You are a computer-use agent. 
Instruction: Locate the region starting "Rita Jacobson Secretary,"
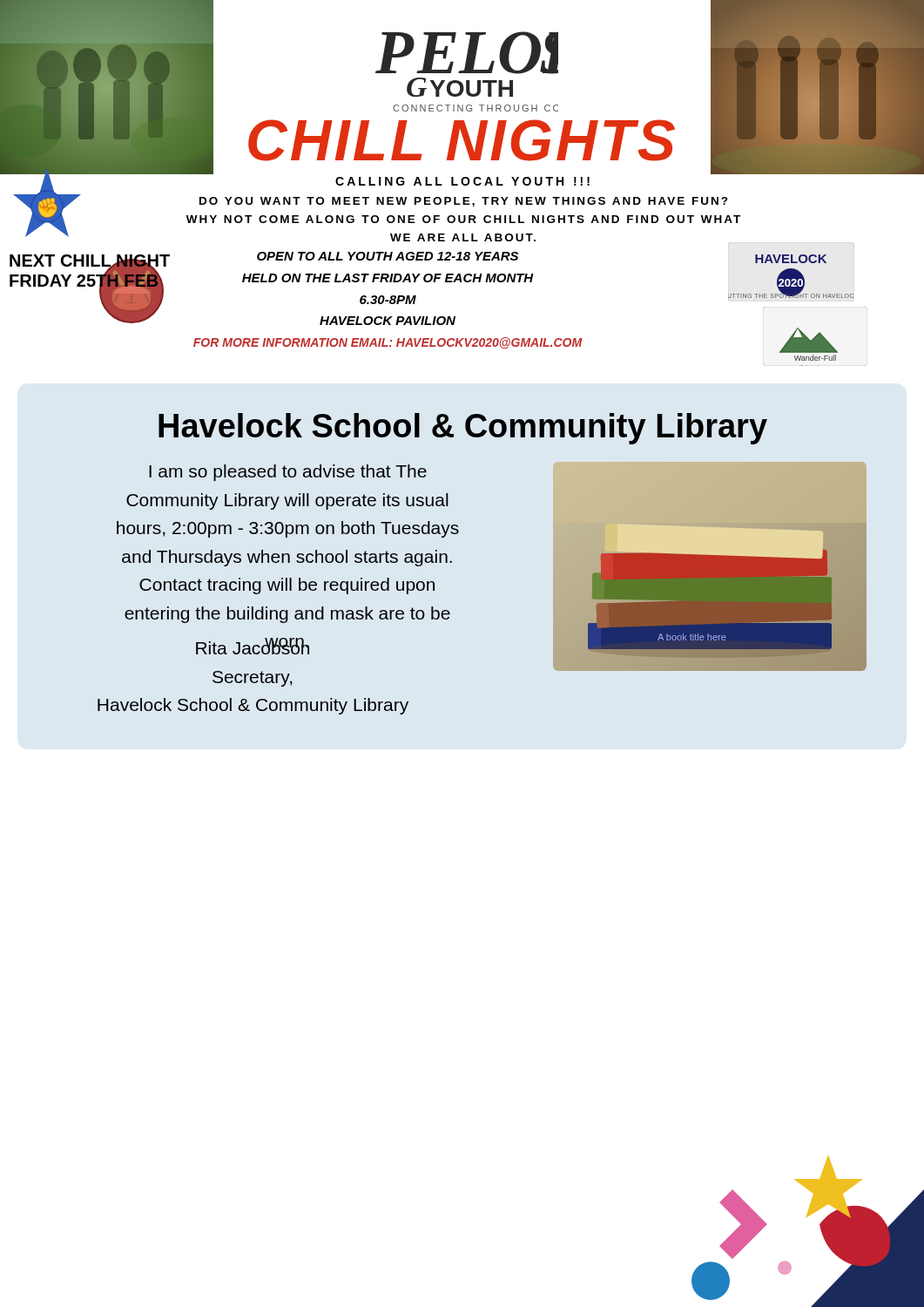(x=253, y=677)
